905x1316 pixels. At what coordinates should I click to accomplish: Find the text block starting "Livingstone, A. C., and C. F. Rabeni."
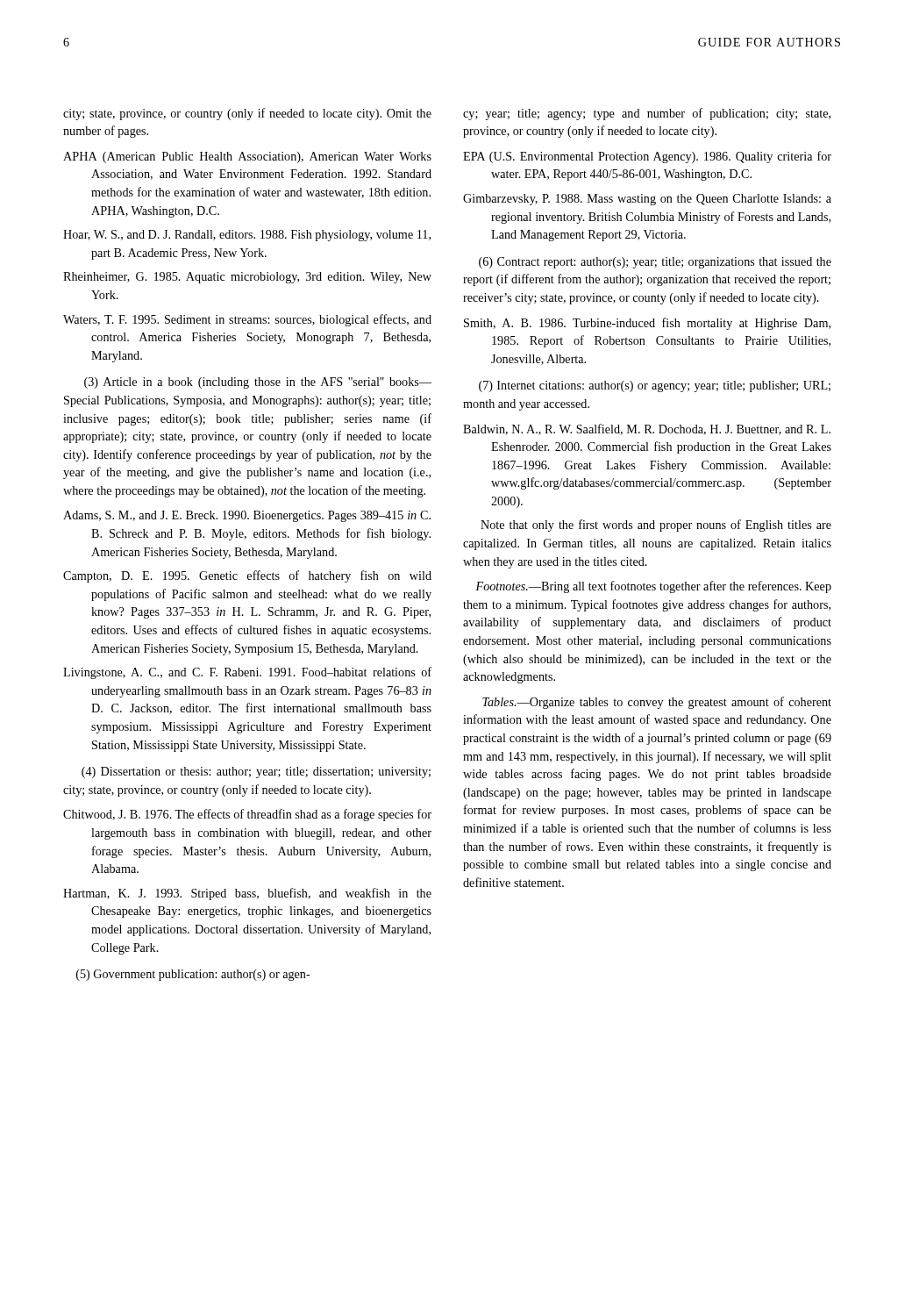point(247,708)
